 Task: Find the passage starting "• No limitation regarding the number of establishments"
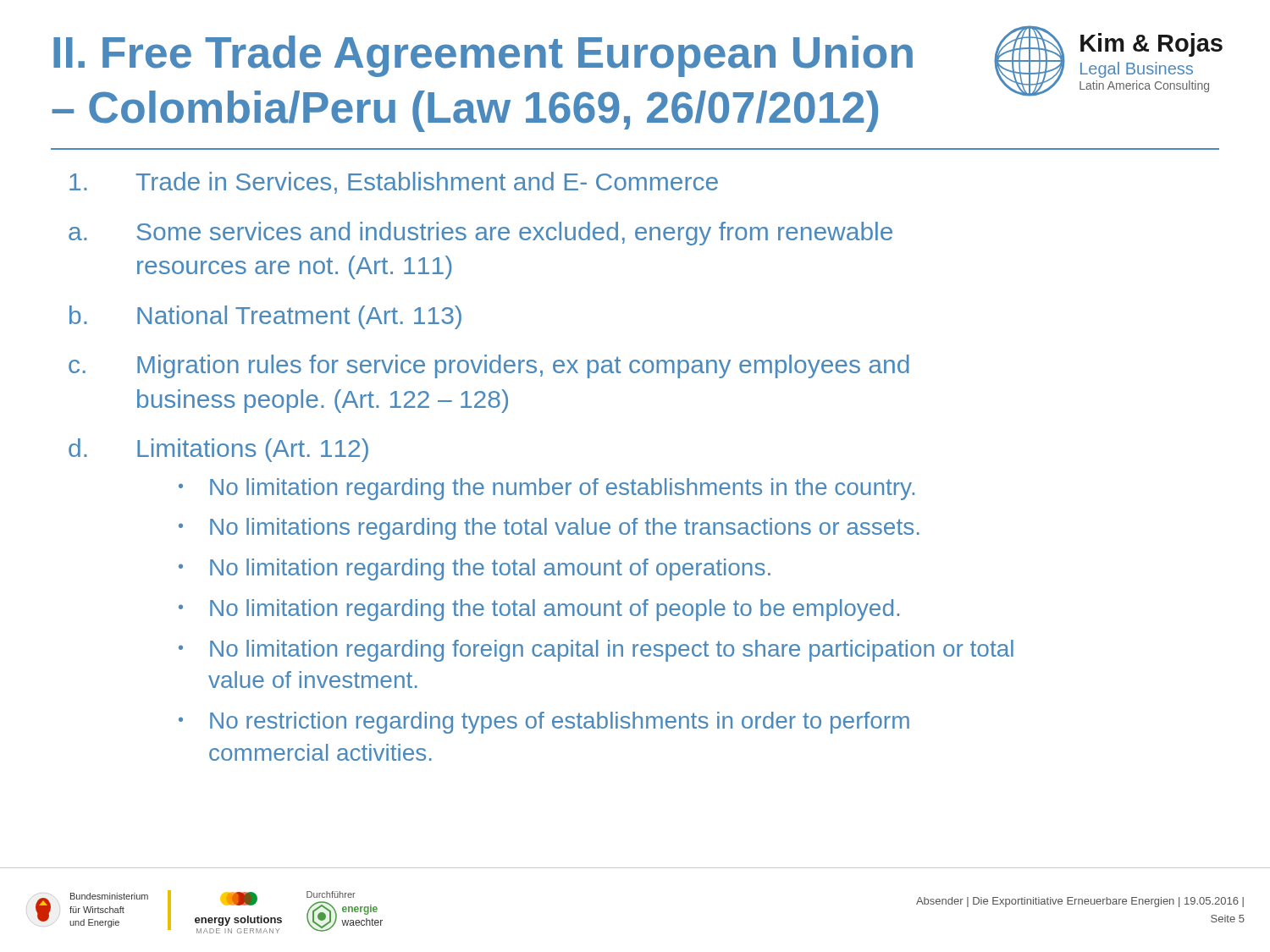coord(690,487)
